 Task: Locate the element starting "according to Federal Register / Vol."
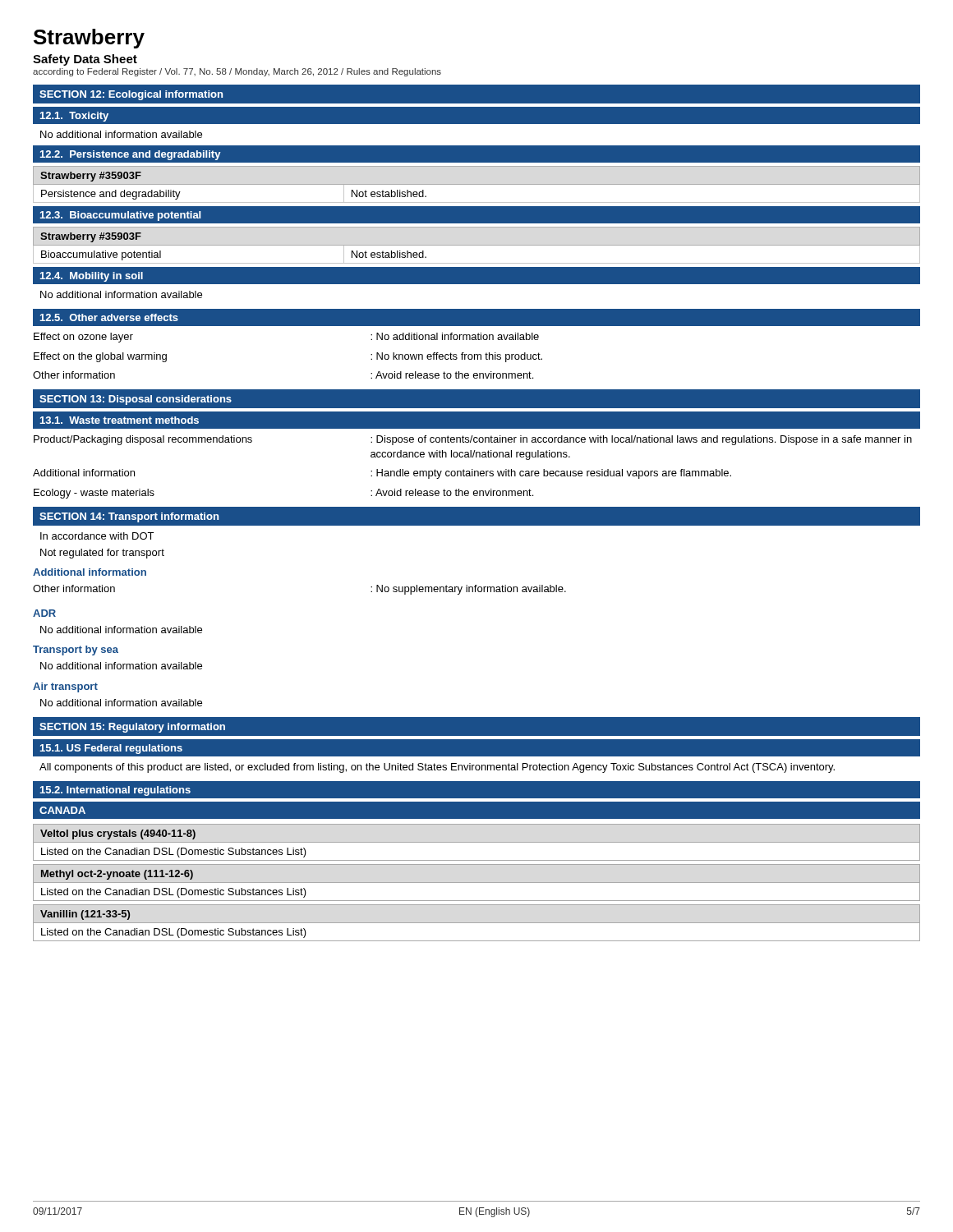pyautogui.click(x=237, y=71)
